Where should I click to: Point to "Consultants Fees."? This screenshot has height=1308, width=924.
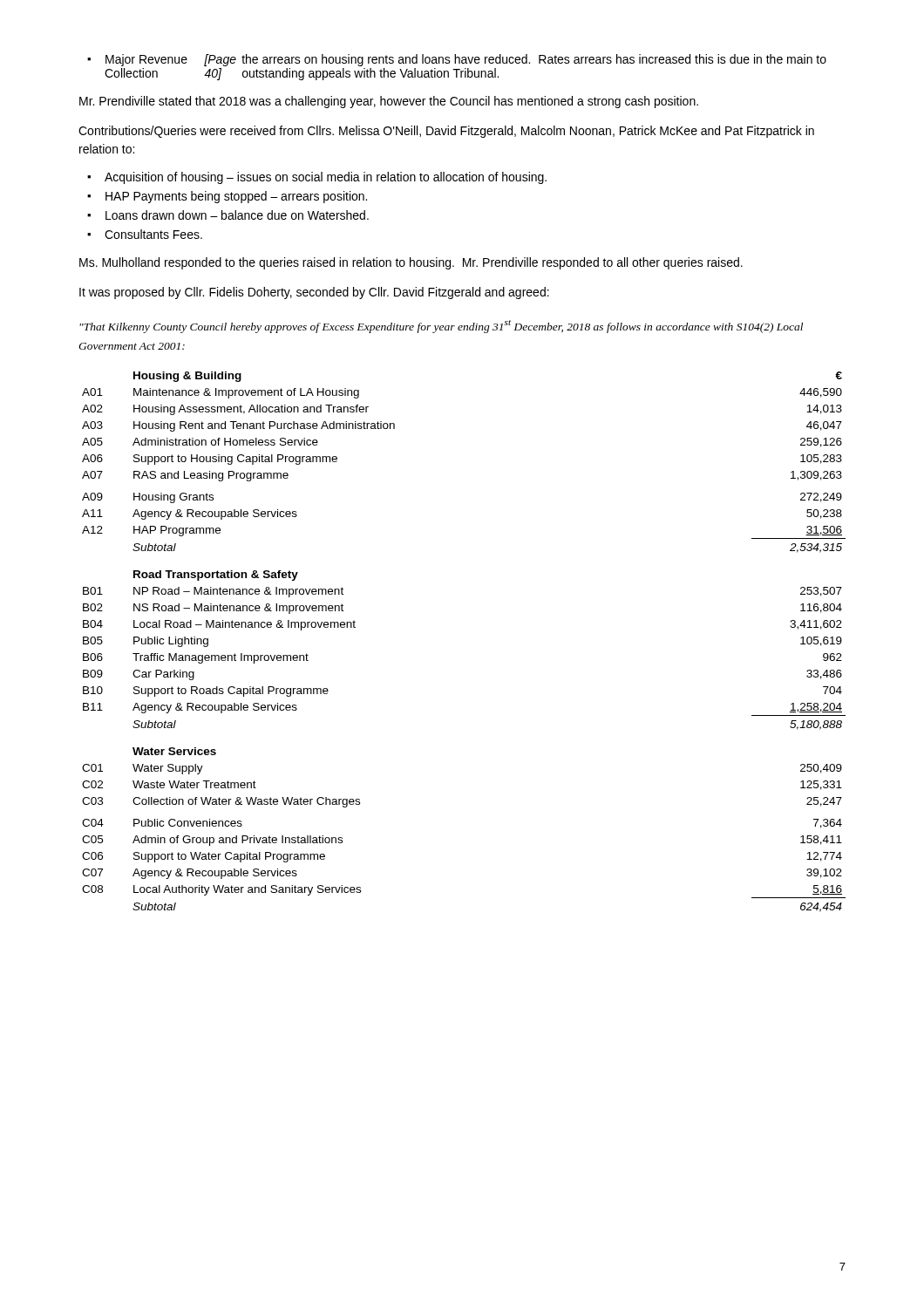pyautogui.click(x=154, y=235)
